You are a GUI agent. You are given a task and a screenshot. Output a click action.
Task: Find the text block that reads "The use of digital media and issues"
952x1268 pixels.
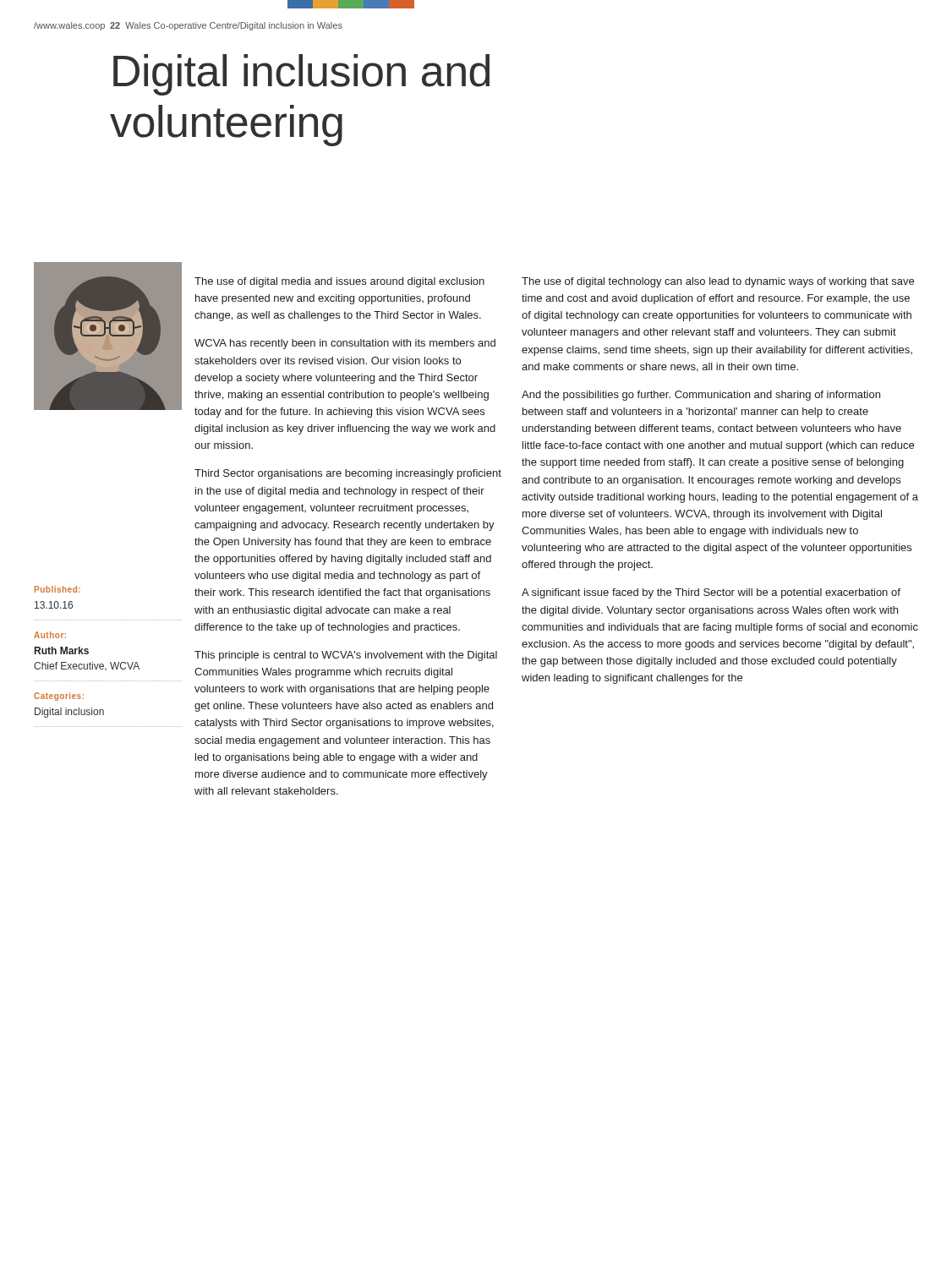(348, 536)
